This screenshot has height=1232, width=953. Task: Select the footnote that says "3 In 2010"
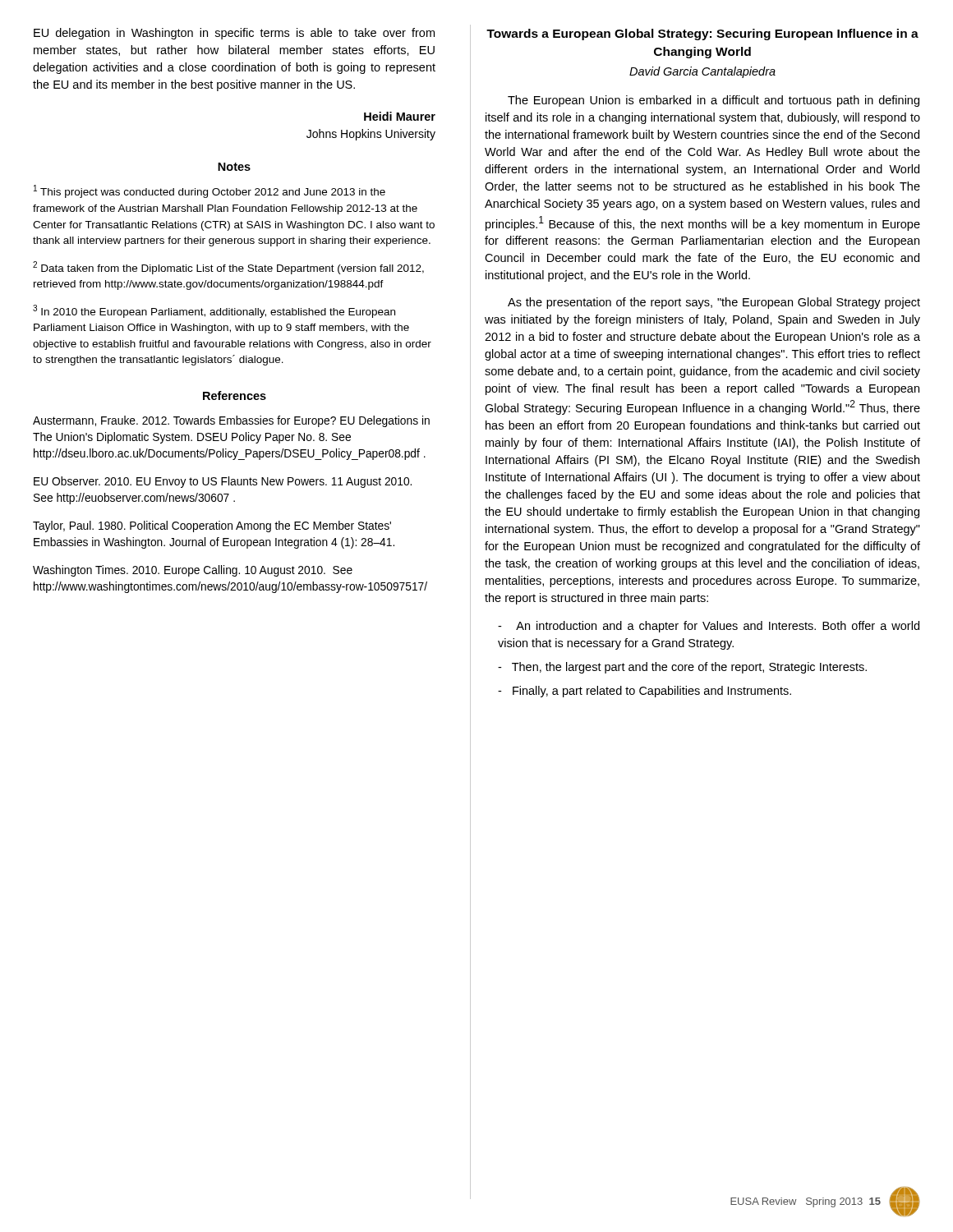pos(232,335)
